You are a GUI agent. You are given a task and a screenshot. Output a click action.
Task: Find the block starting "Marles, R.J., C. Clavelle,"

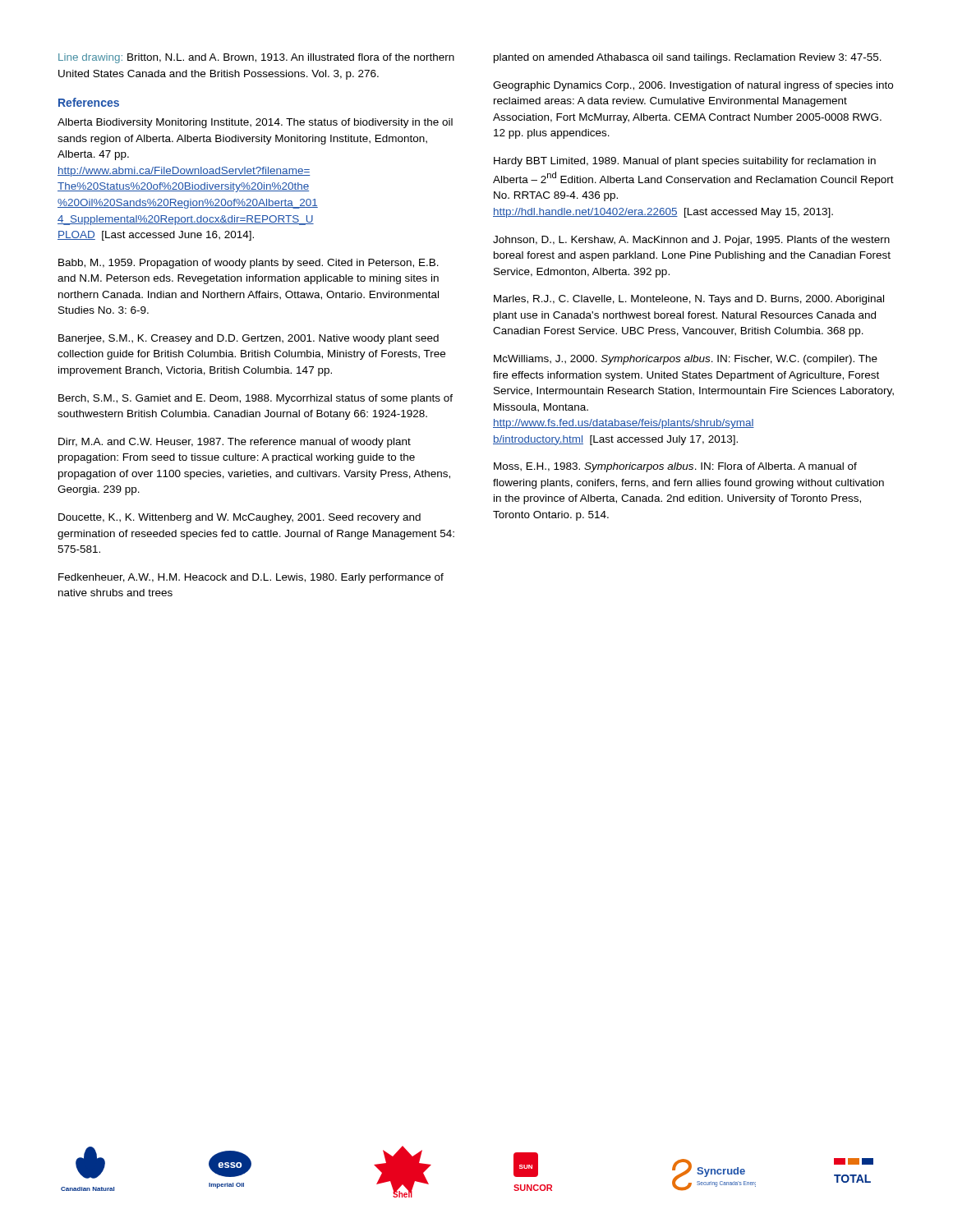point(694,315)
